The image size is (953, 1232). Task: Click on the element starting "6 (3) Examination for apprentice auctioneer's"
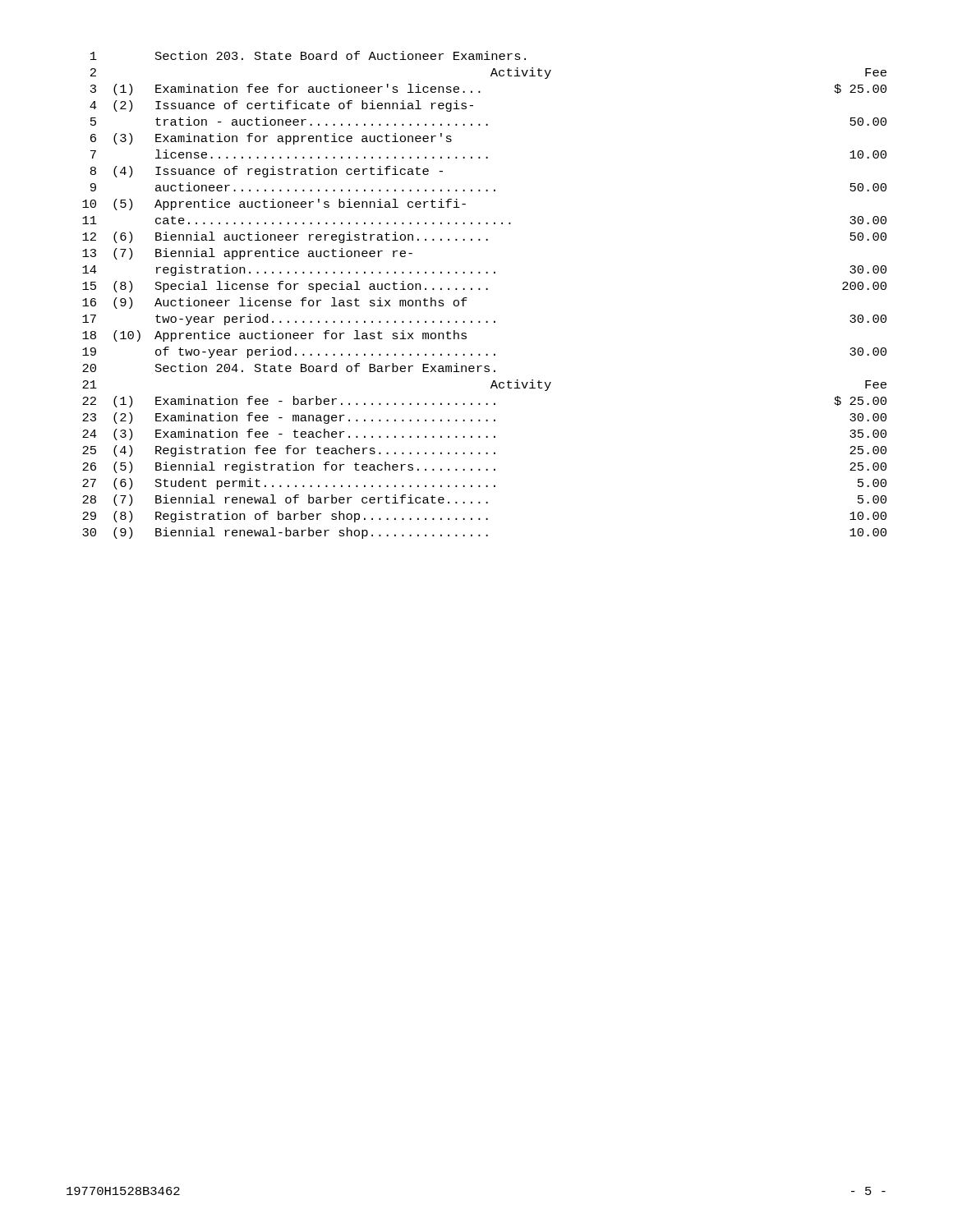pyautogui.click(x=444, y=139)
